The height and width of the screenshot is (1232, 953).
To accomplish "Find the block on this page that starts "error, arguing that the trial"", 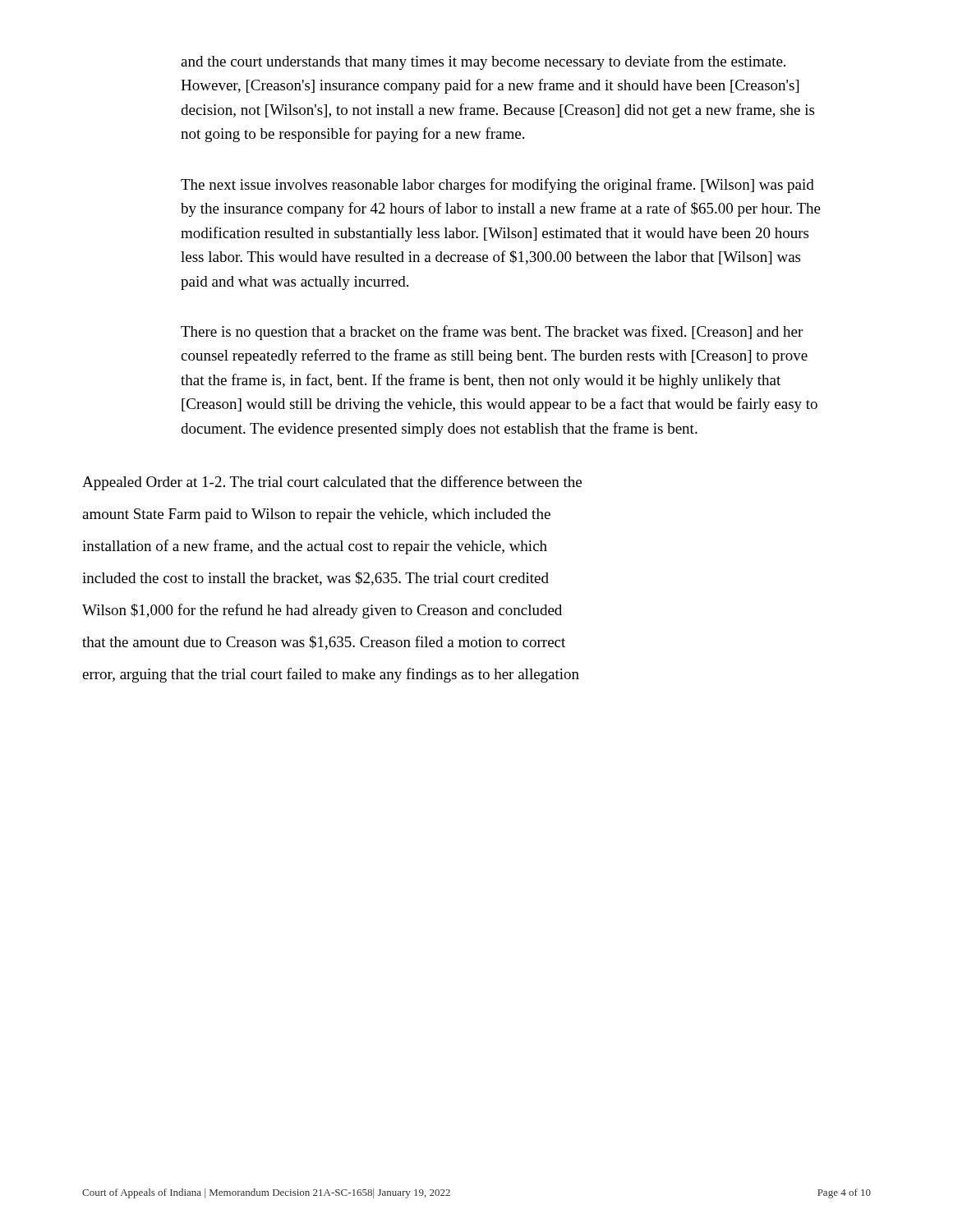I will [331, 674].
